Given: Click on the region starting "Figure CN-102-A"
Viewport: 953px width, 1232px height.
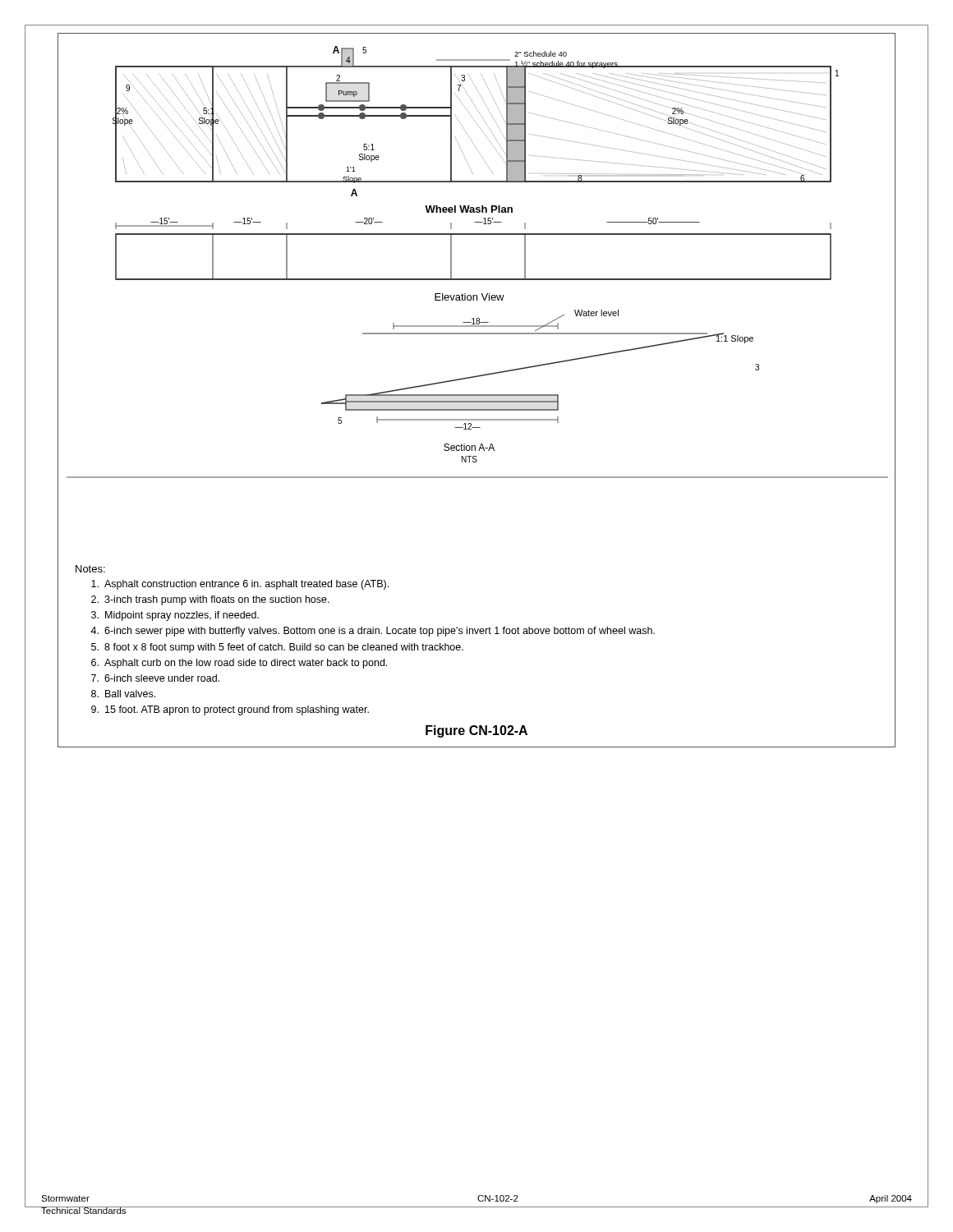Looking at the screenshot, I should pyautogui.click(x=476, y=731).
